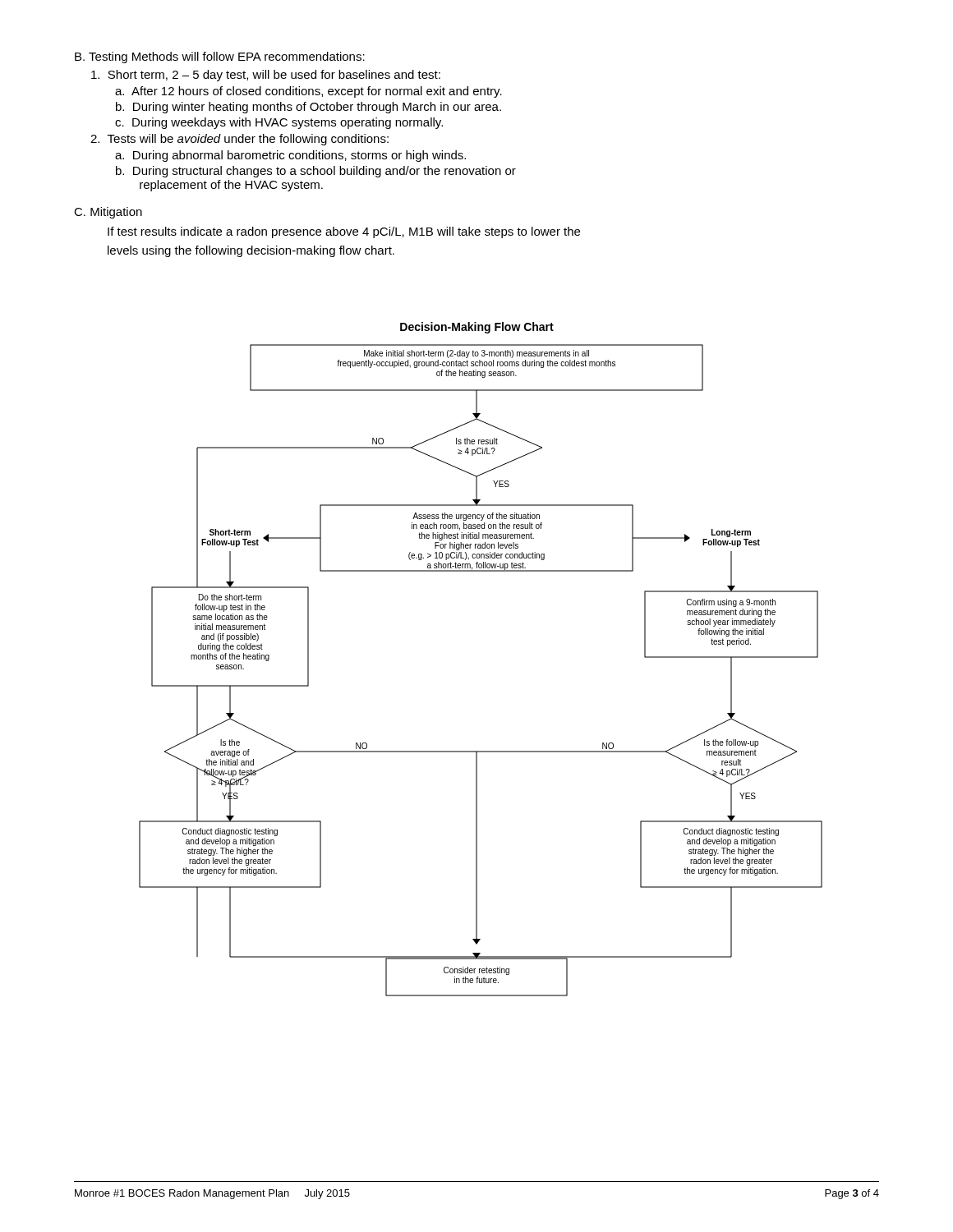This screenshot has width=953, height=1232.
Task: Point to the block starting "Short term, 2 – 5 day"
Action: click(x=266, y=74)
